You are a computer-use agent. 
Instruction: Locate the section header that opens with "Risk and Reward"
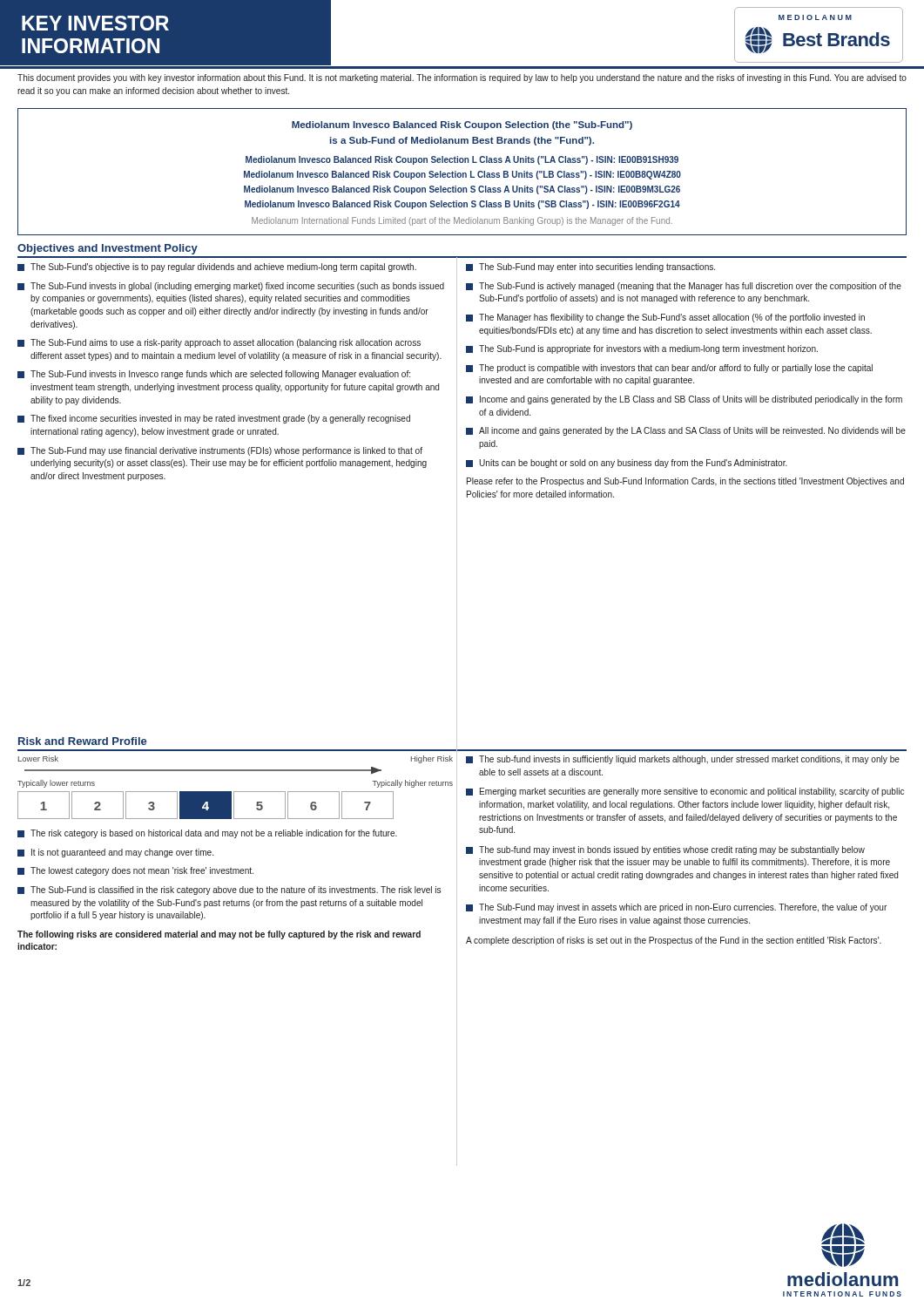82,741
